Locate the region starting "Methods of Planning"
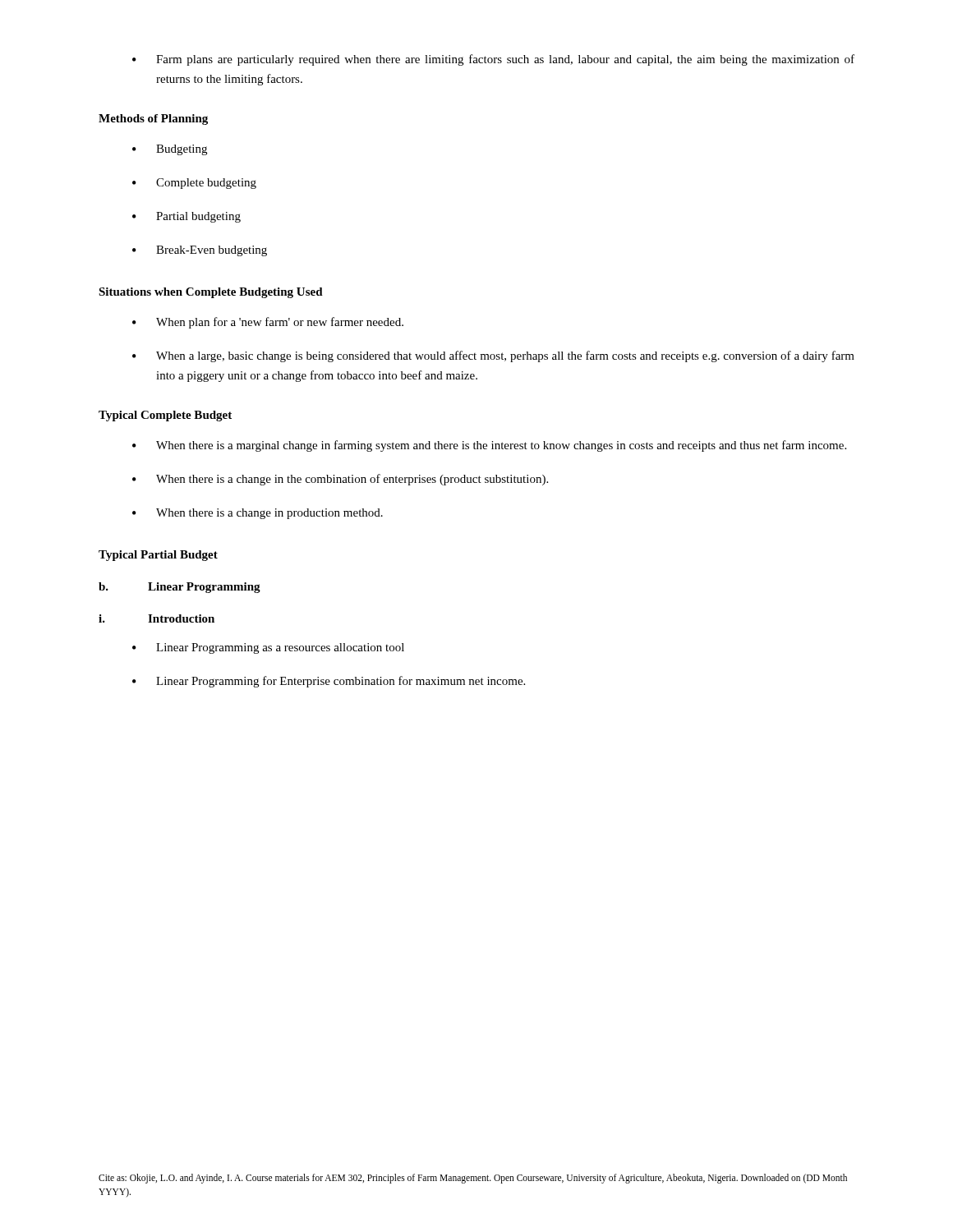Image resolution: width=953 pixels, height=1232 pixels. [x=153, y=118]
